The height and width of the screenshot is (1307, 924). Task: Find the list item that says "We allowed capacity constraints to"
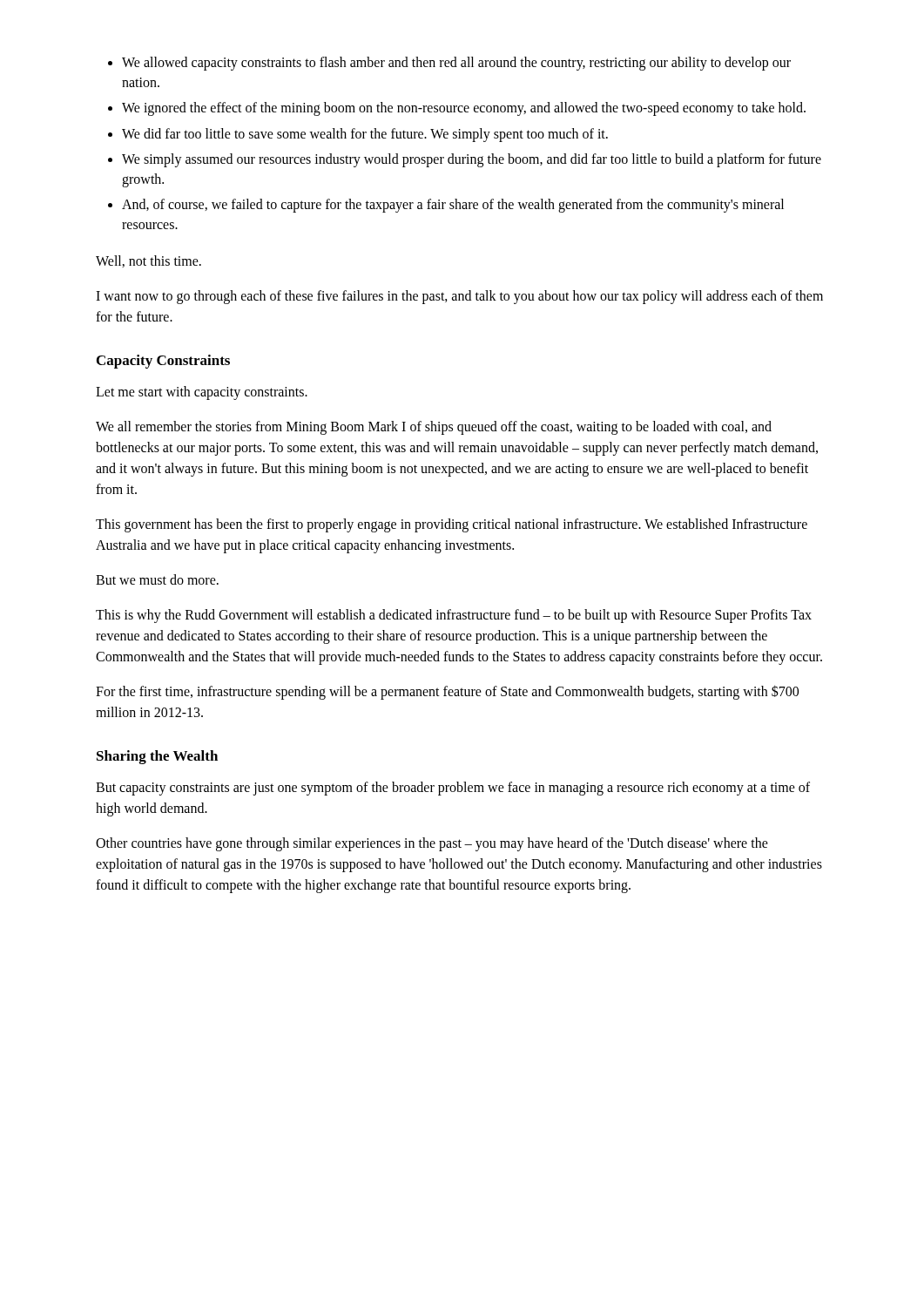click(456, 72)
